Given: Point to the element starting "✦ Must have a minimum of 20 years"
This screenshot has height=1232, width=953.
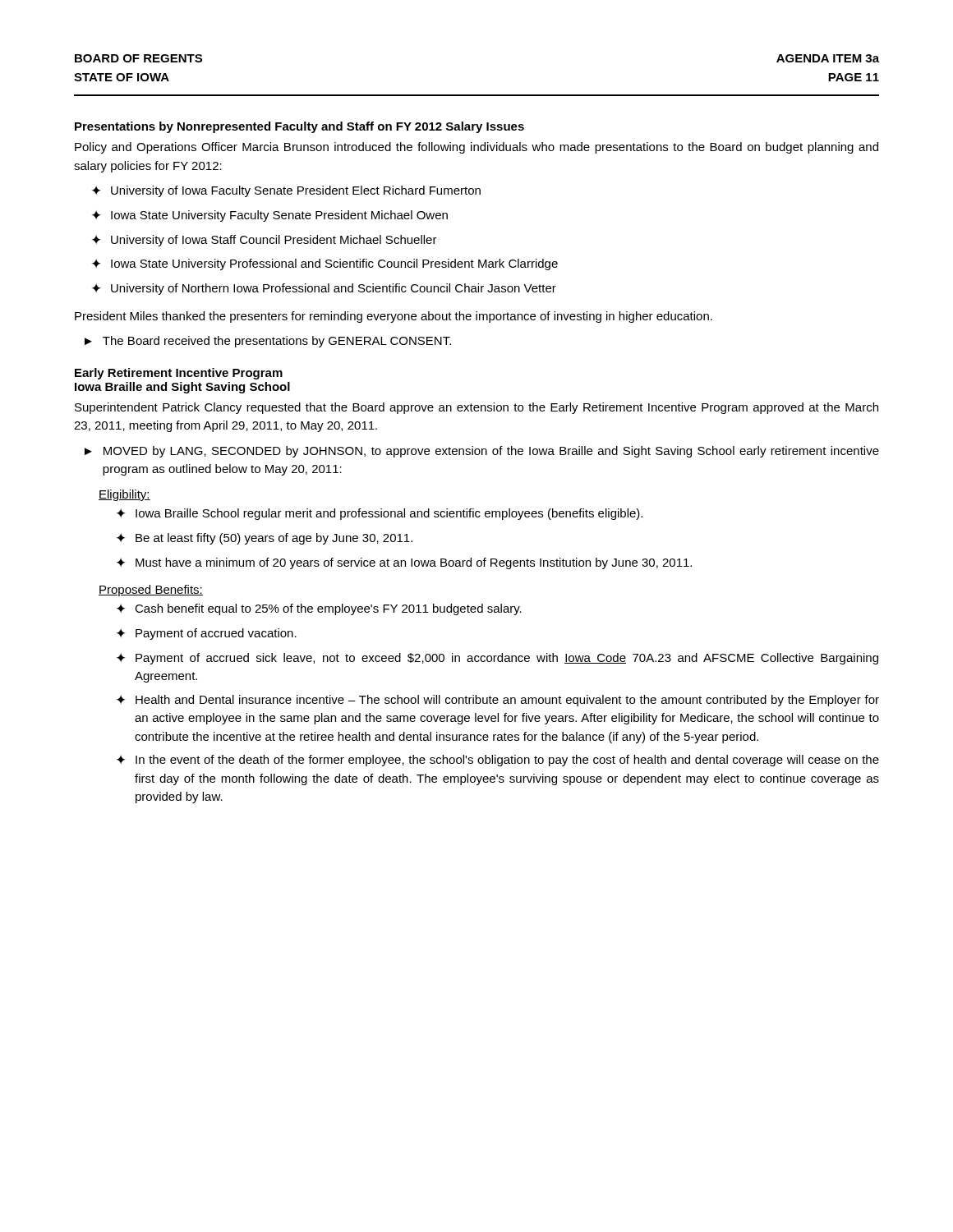Looking at the screenshot, I should (404, 563).
